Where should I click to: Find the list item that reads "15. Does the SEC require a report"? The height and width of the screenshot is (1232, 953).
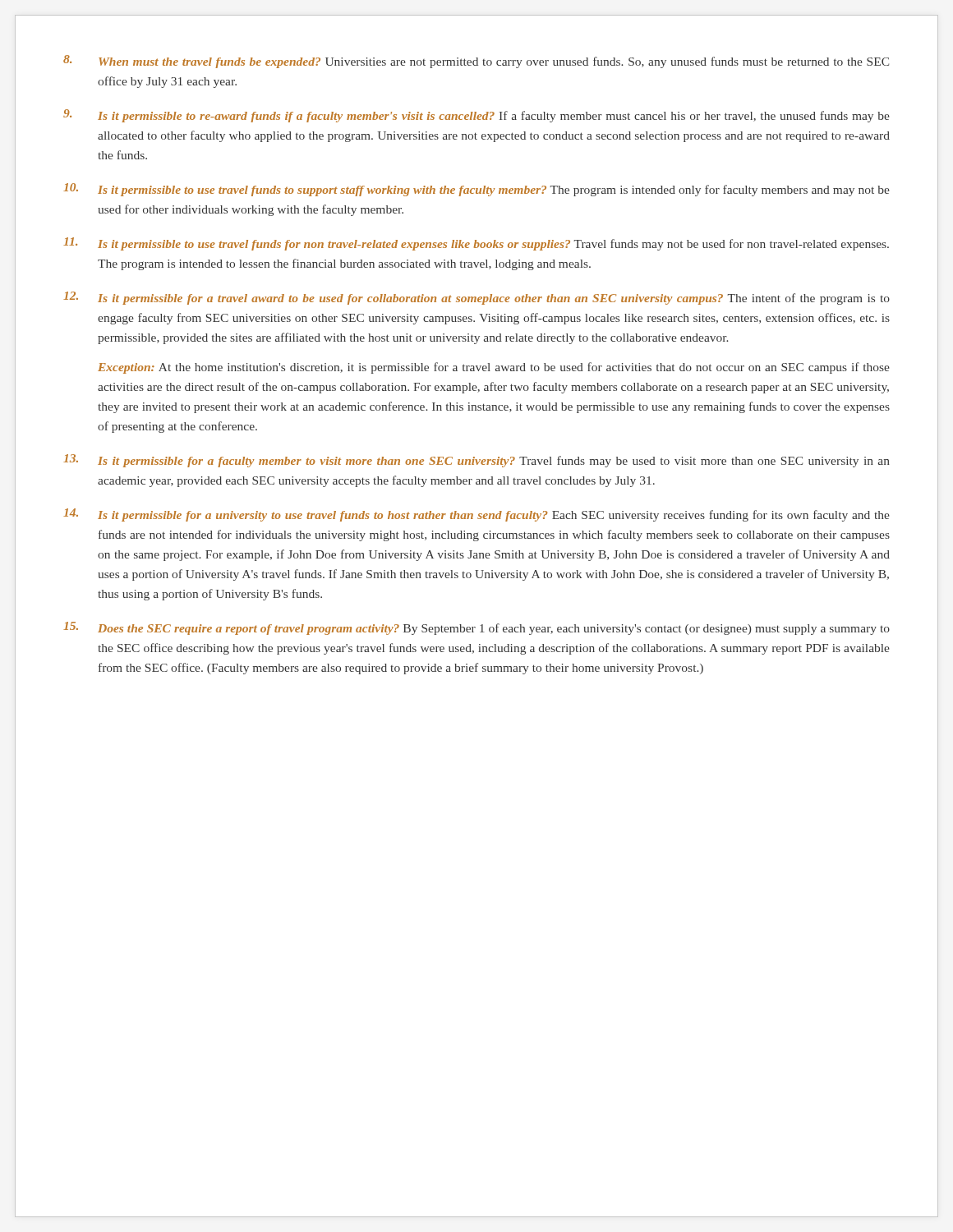(x=476, y=648)
